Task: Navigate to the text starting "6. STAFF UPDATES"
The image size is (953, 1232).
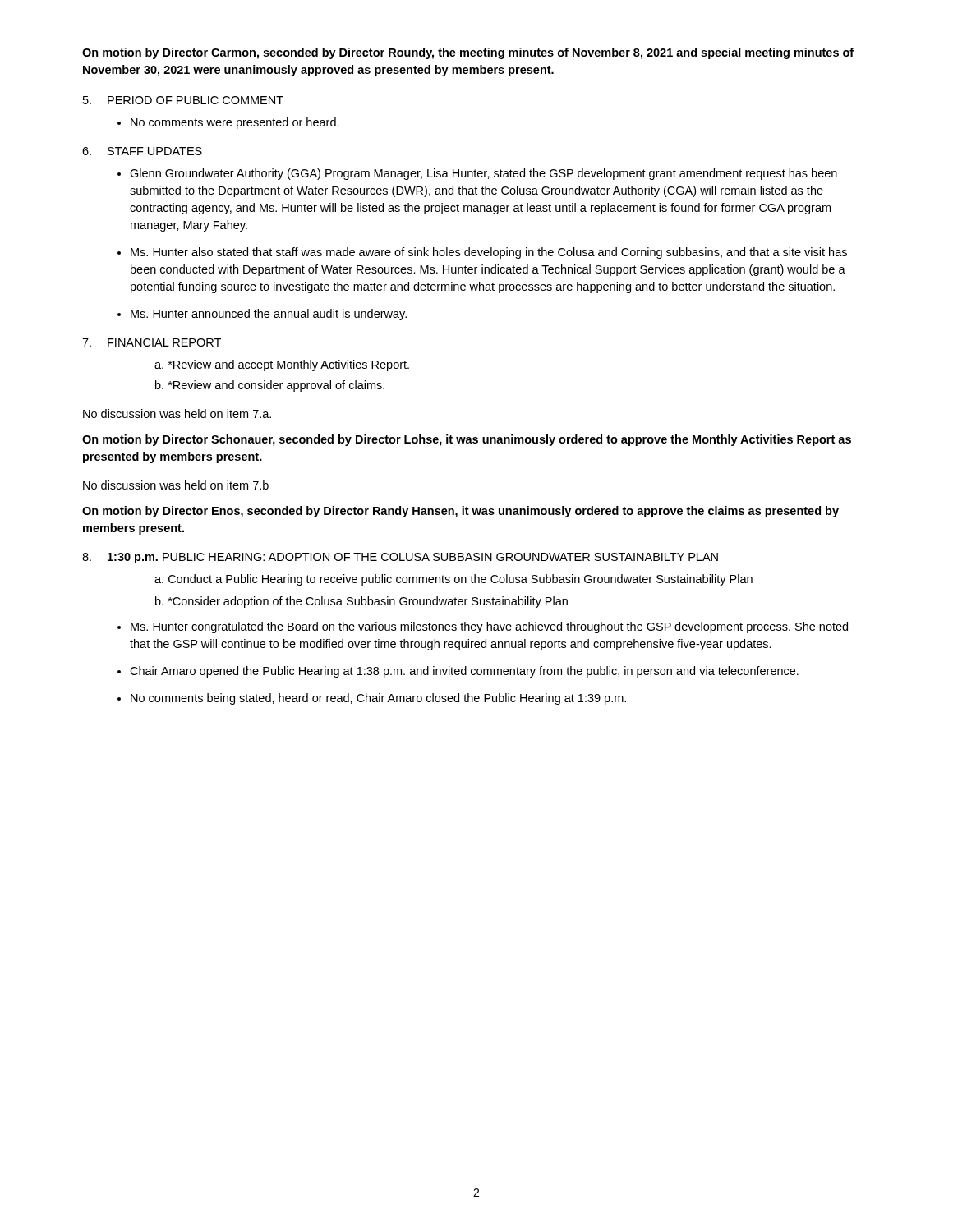Action: [142, 151]
